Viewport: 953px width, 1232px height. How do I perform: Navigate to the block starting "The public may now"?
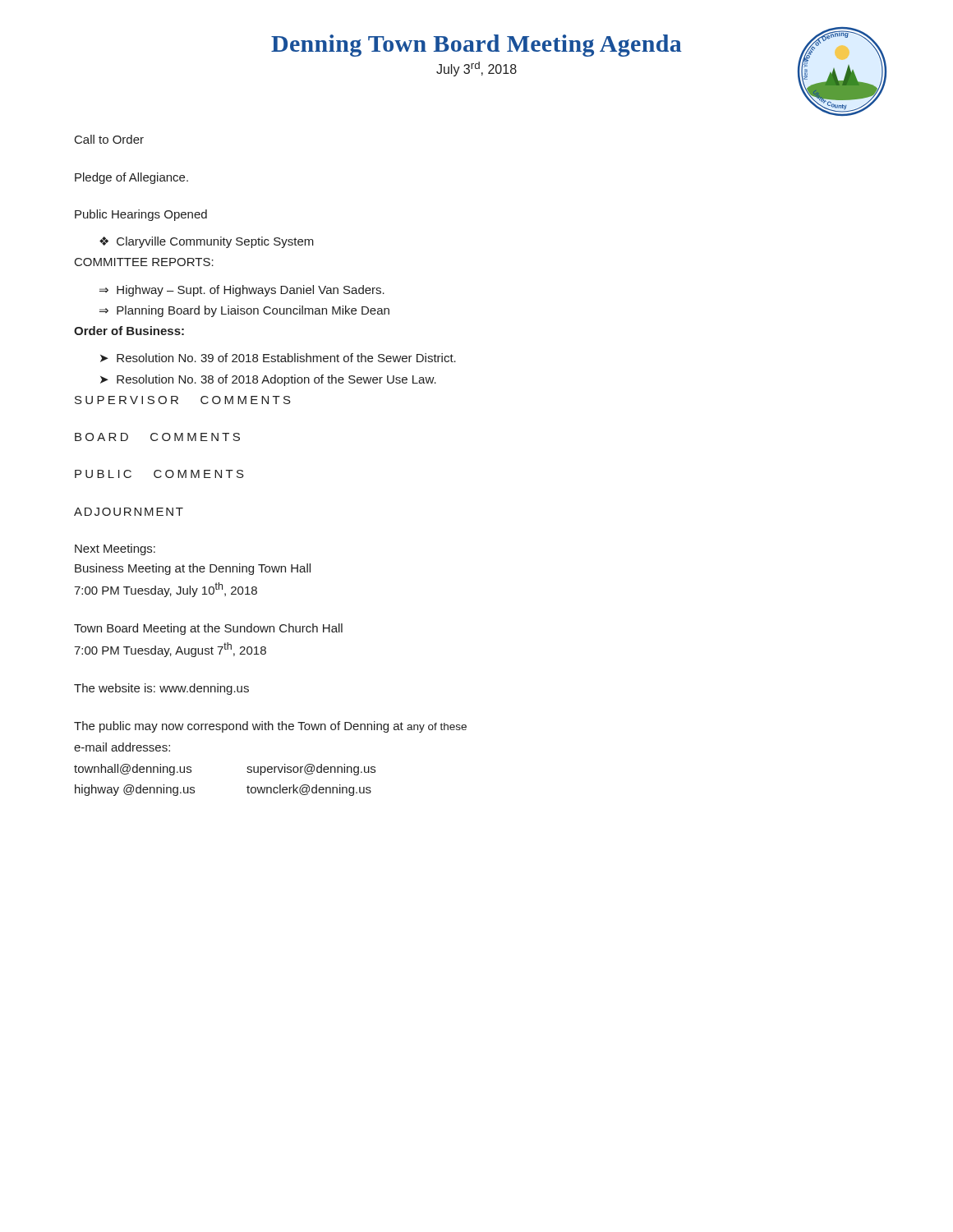(271, 759)
